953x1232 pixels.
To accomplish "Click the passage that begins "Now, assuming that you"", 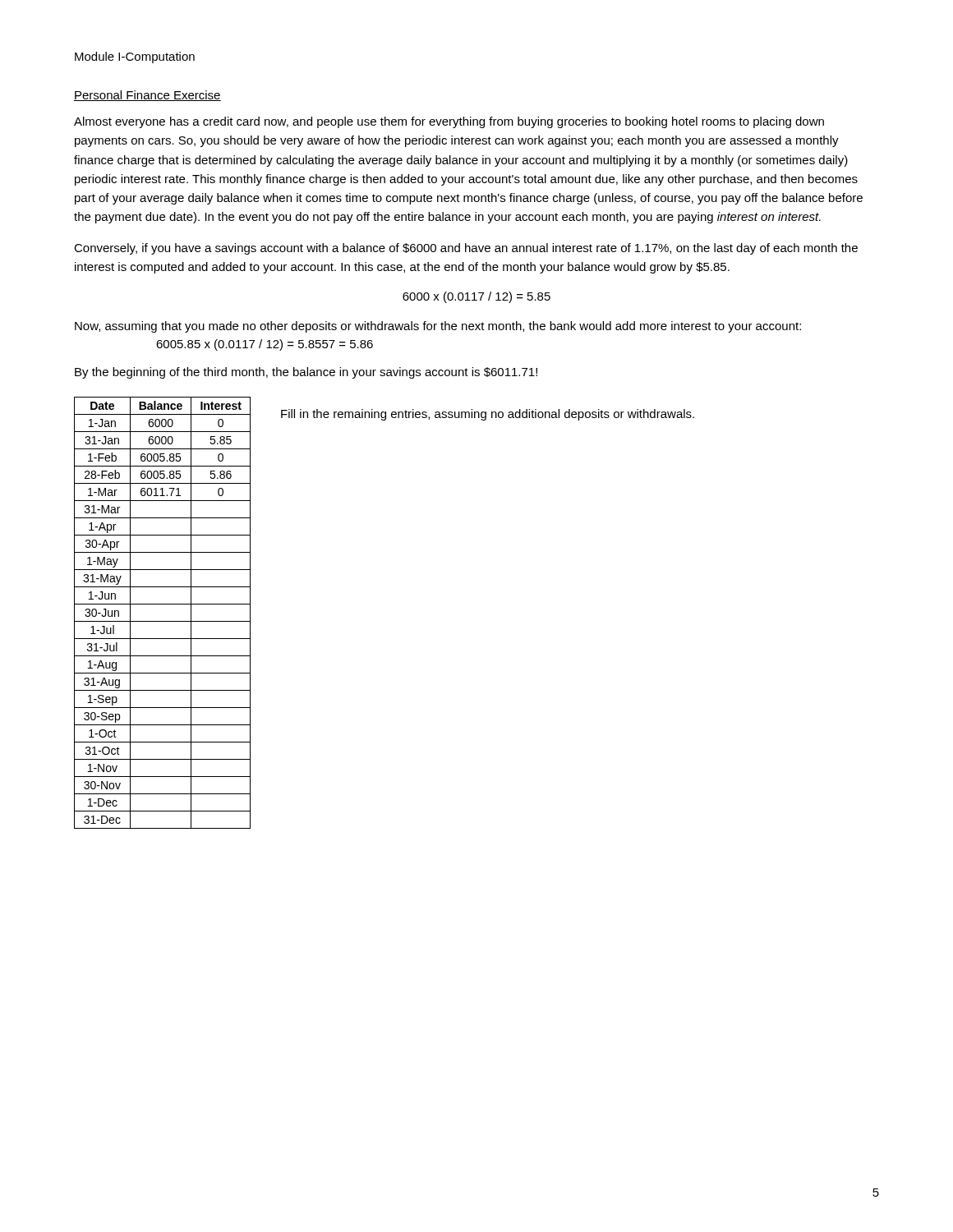I will 438,326.
